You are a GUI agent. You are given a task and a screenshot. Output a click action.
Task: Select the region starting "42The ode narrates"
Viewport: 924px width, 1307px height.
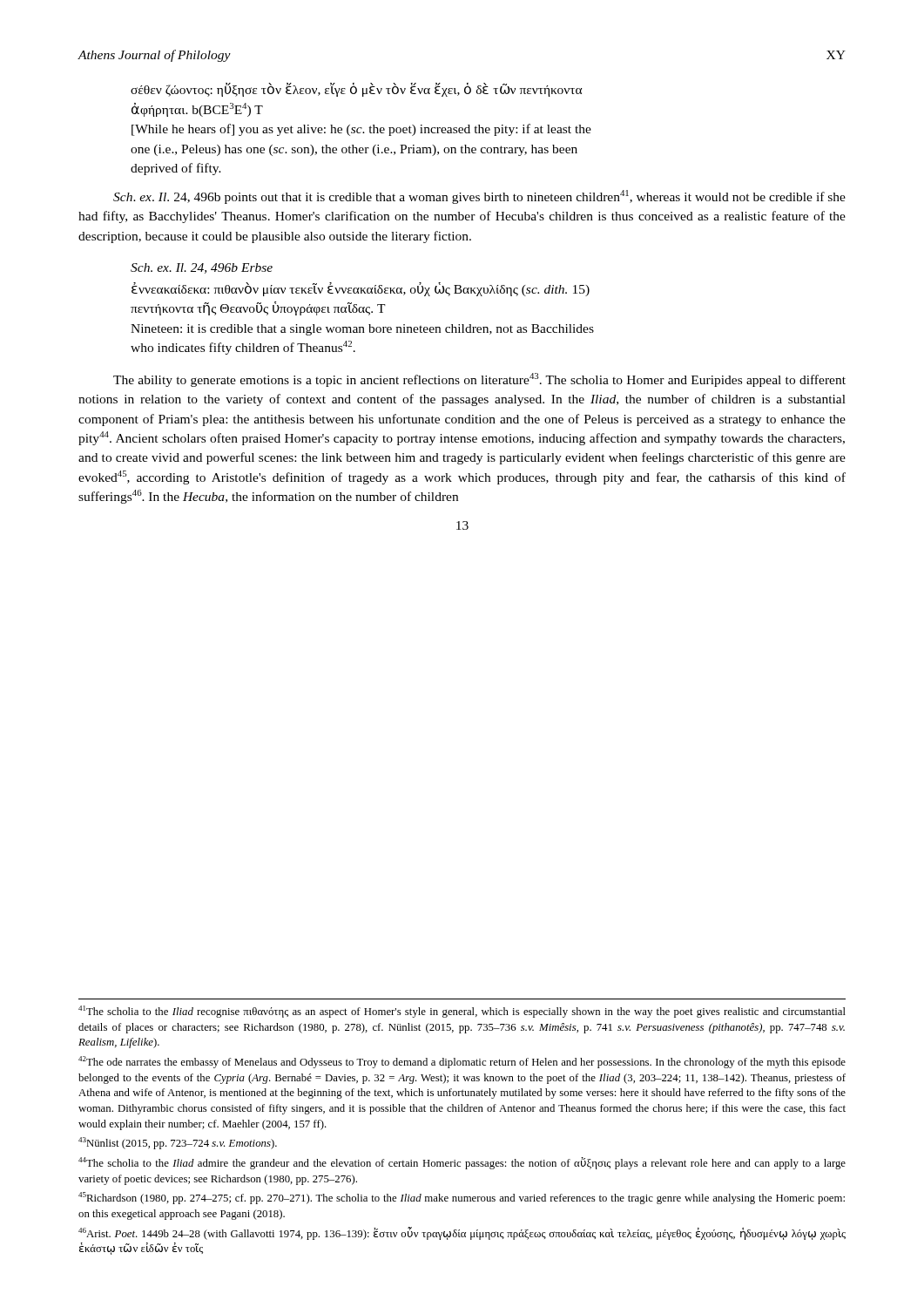click(462, 1093)
